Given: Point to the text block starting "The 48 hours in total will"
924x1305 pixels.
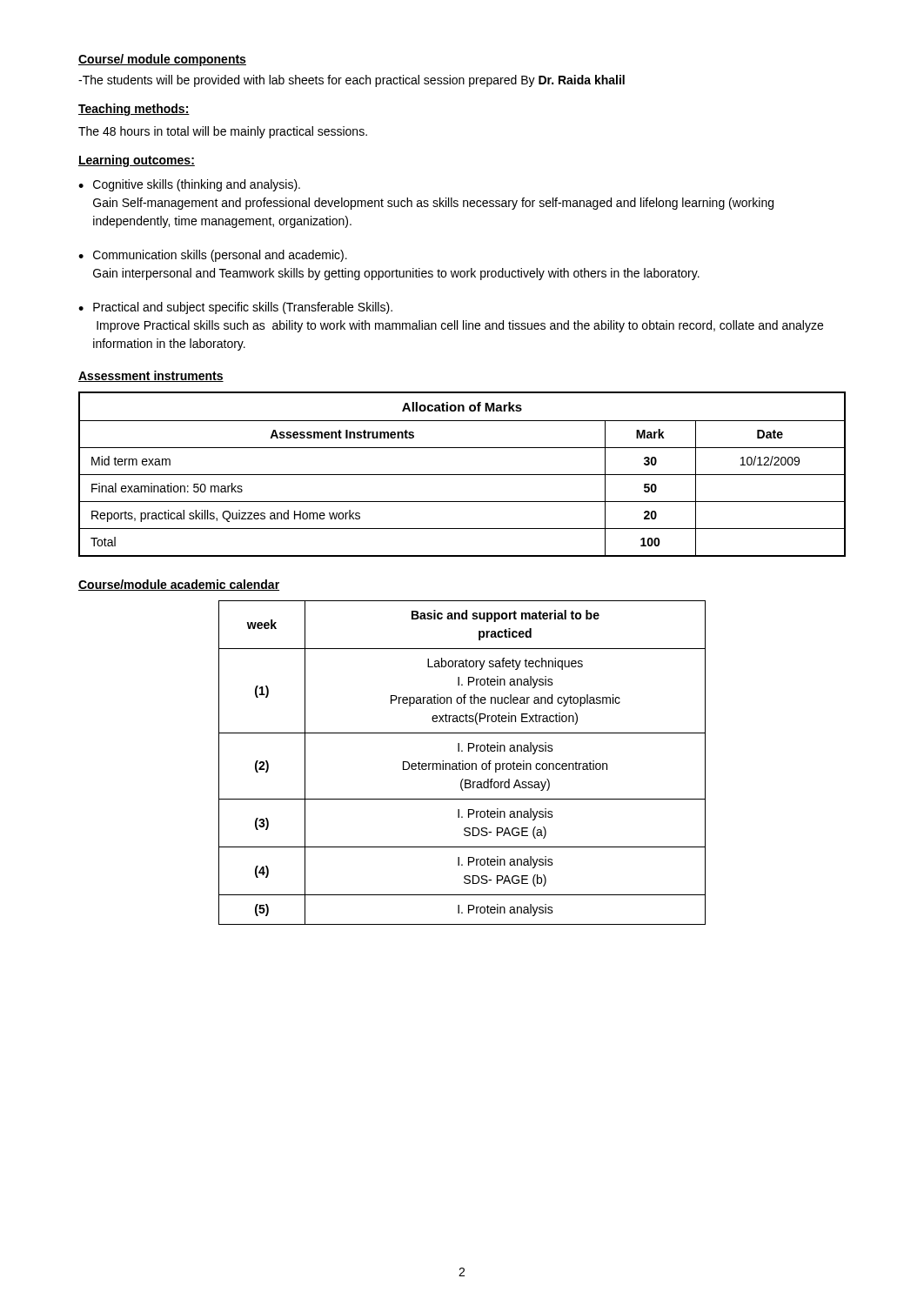Looking at the screenshot, I should pos(223,131).
